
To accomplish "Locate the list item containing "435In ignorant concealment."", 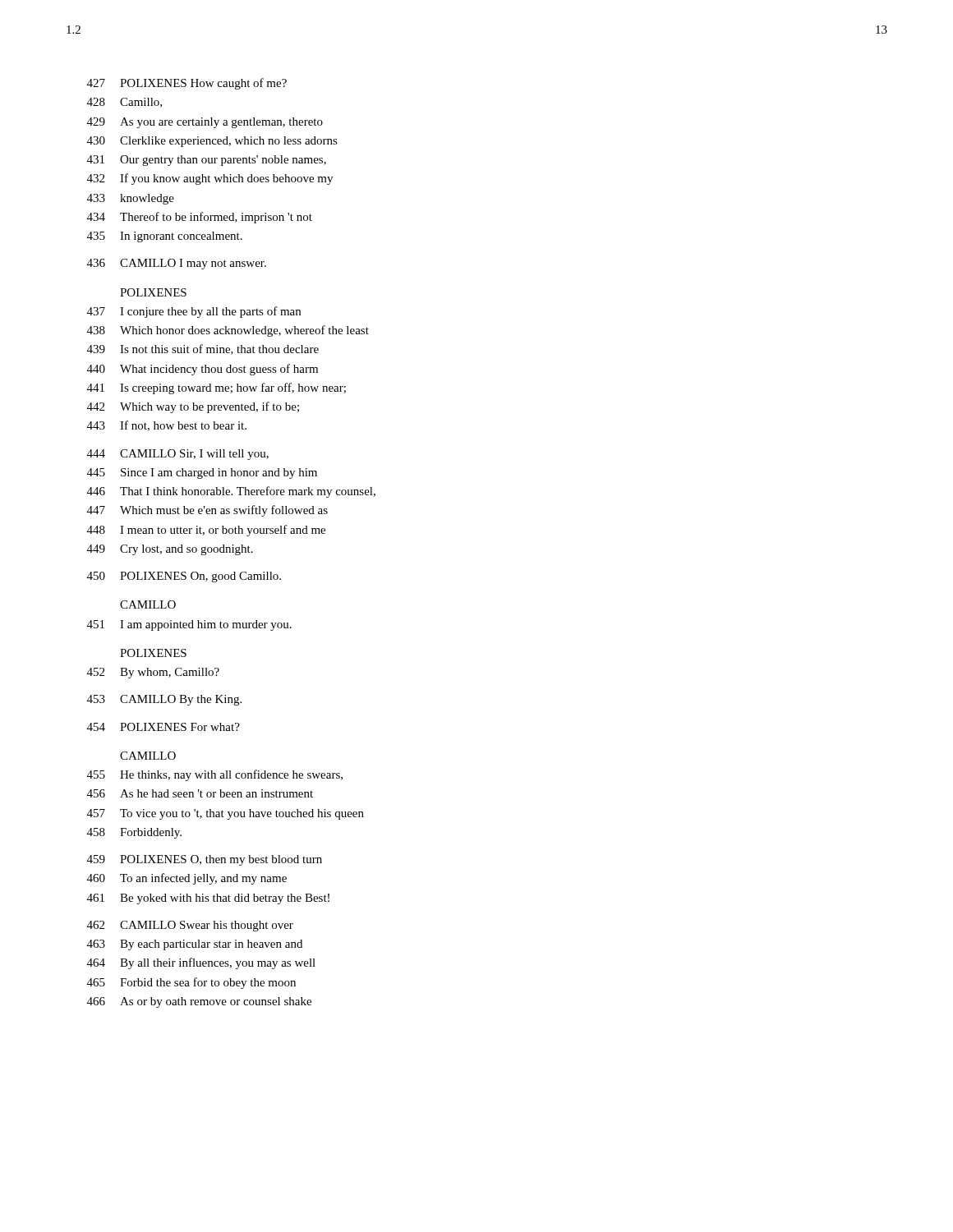I will pyautogui.click(x=154, y=236).
